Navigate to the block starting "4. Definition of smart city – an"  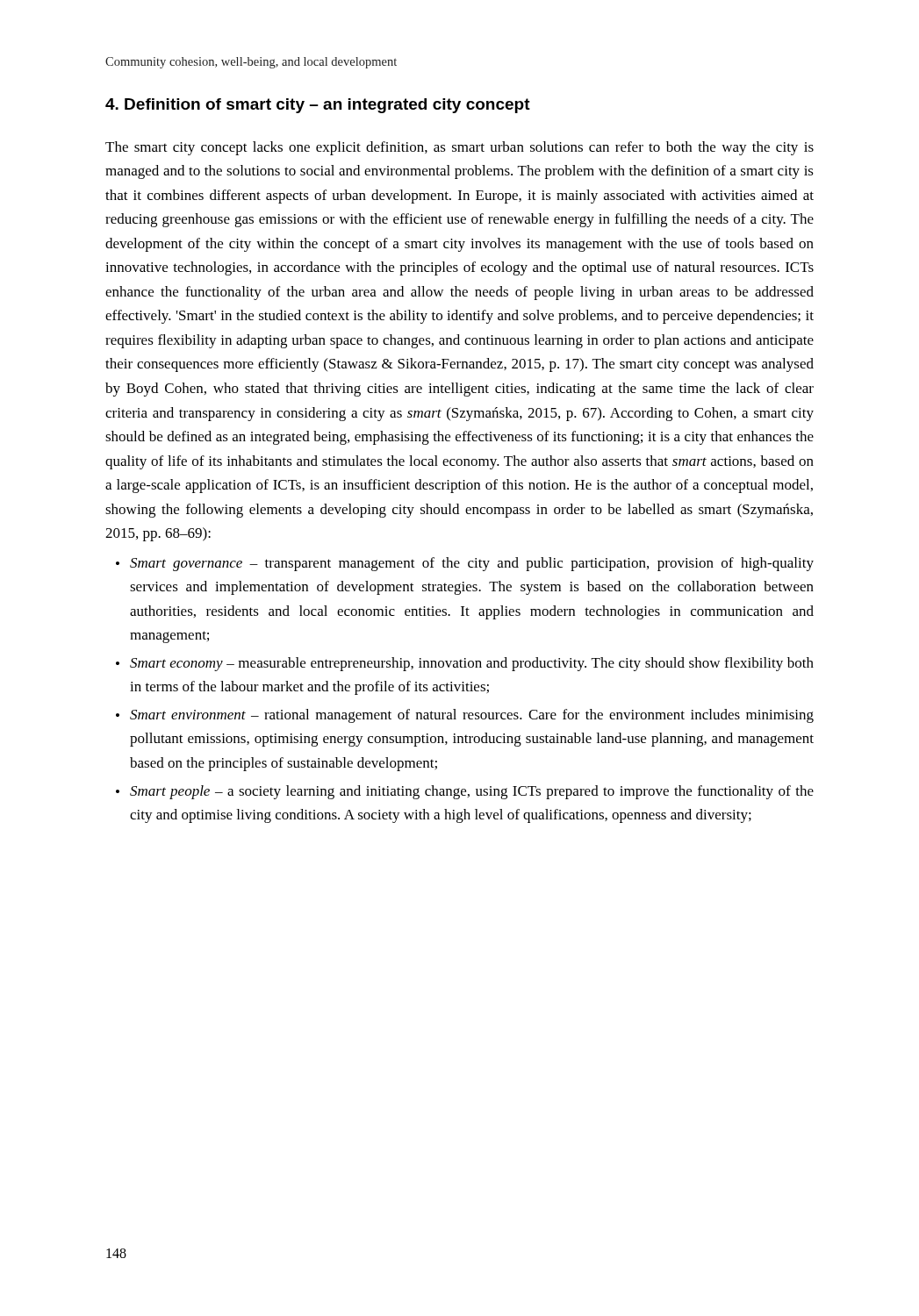pyautogui.click(x=318, y=104)
